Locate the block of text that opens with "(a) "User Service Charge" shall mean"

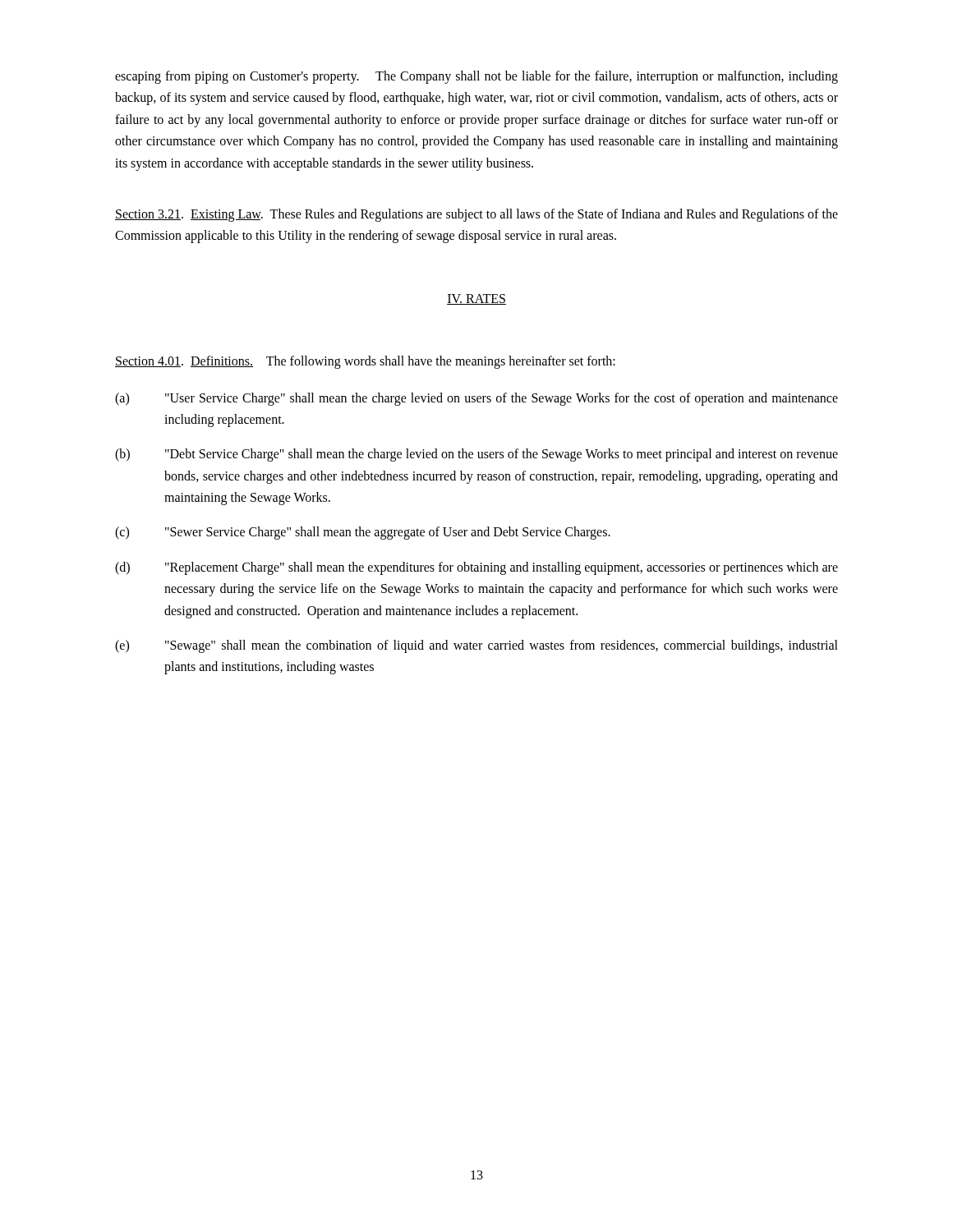pyautogui.click(x=476, y=409)
